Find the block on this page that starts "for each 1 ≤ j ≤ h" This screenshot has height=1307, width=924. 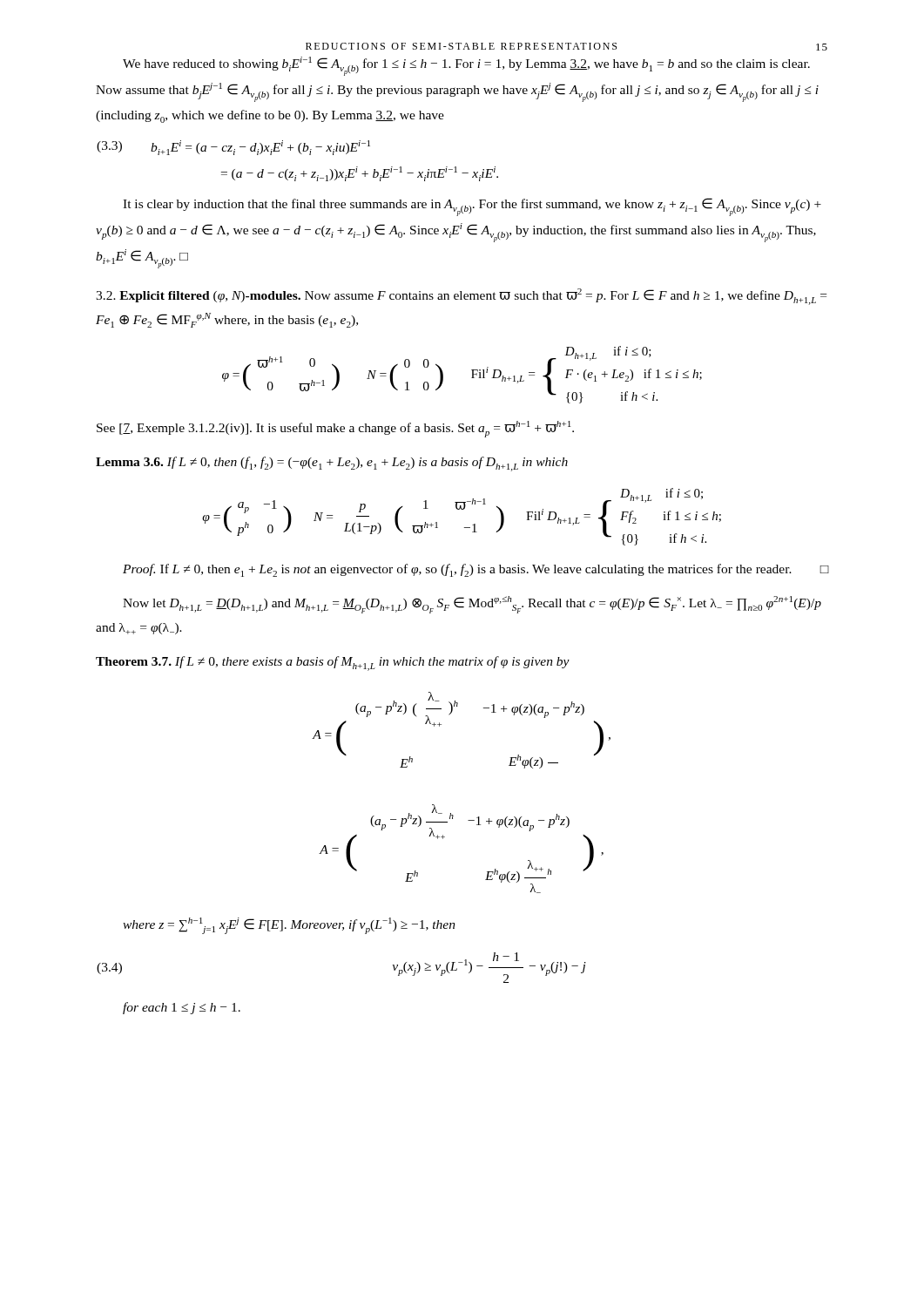[182, 1008]
